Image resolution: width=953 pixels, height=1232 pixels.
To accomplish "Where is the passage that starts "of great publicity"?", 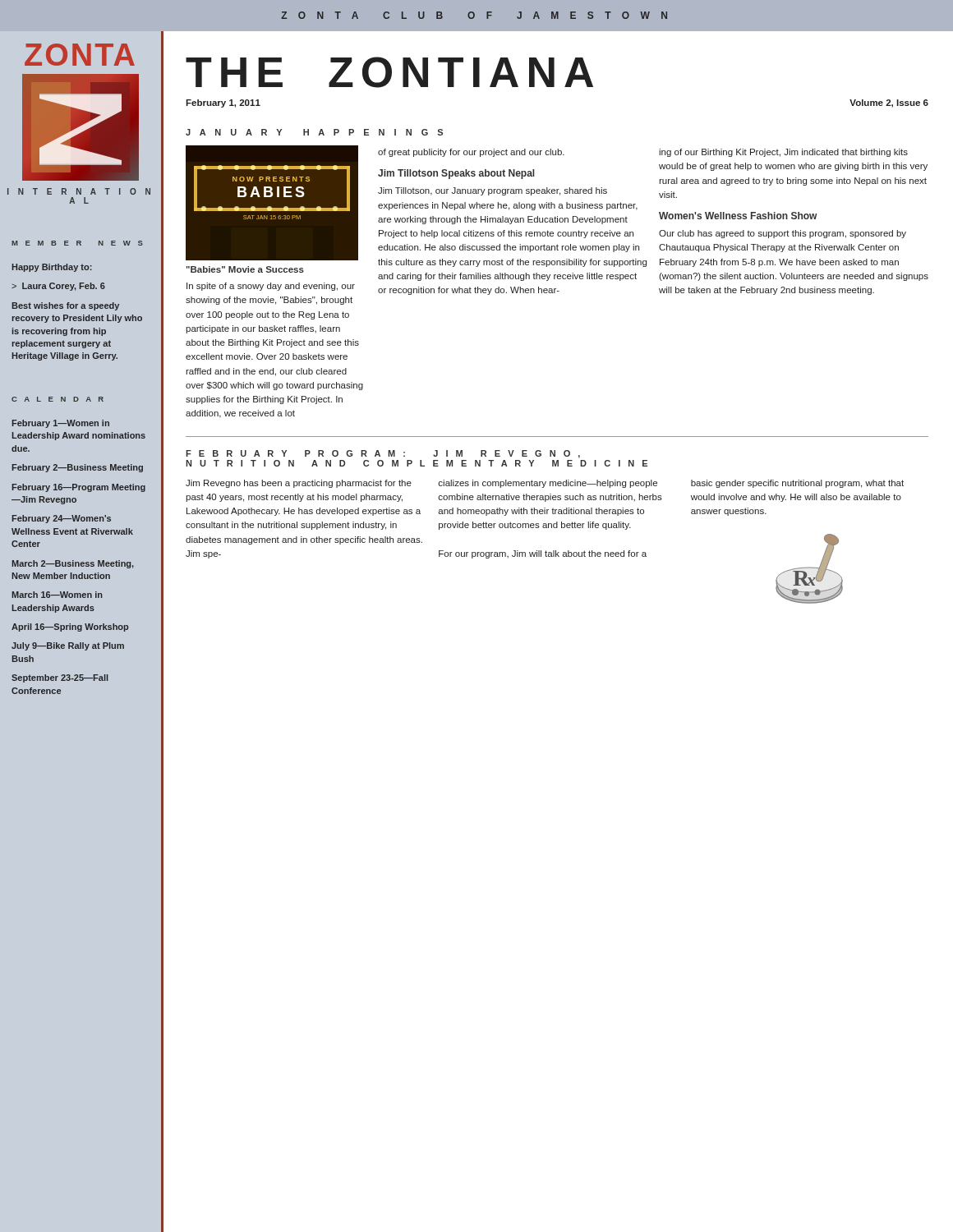I will pos(471,152).
